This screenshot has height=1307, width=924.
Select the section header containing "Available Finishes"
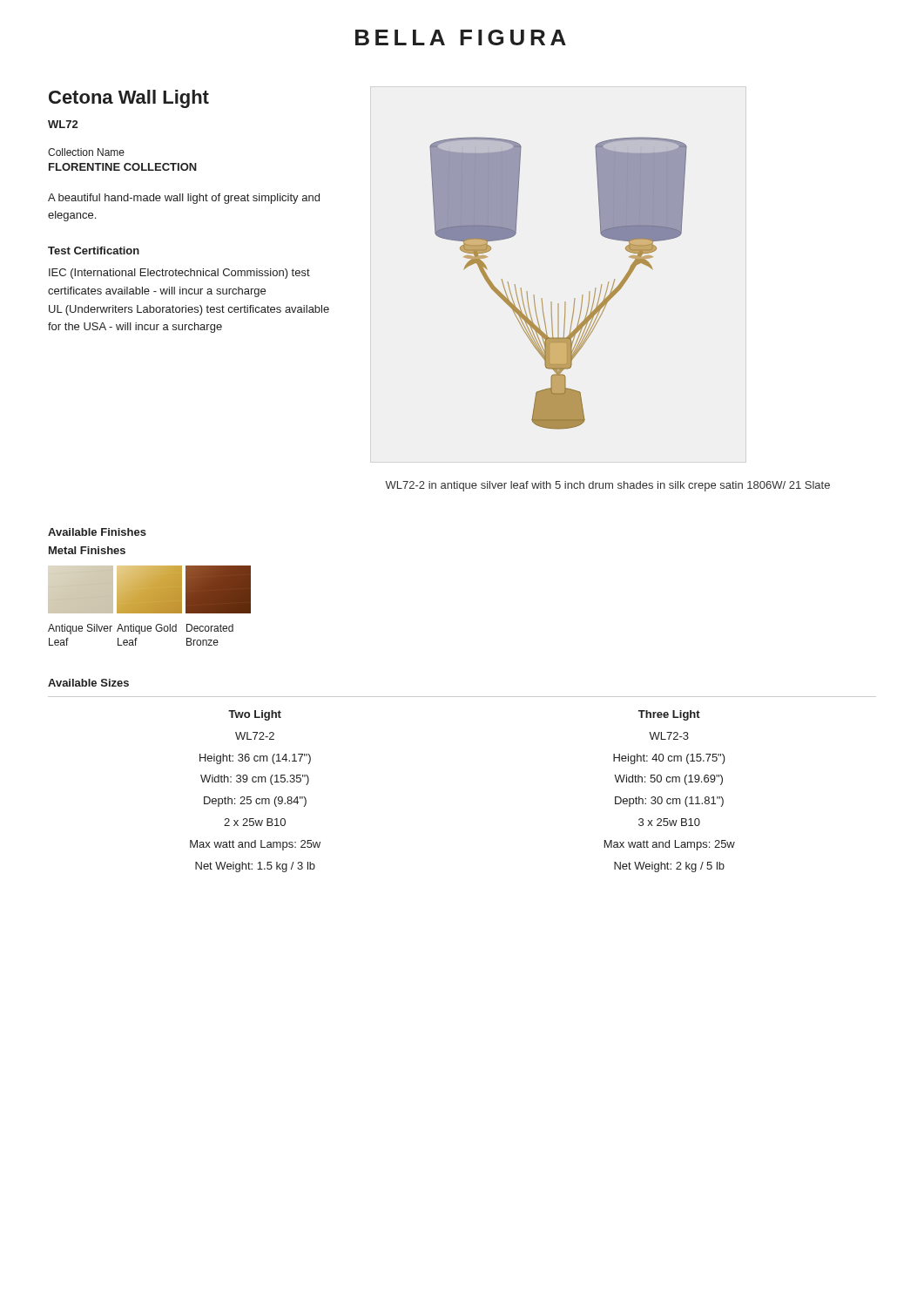click(x=97, y=532)
